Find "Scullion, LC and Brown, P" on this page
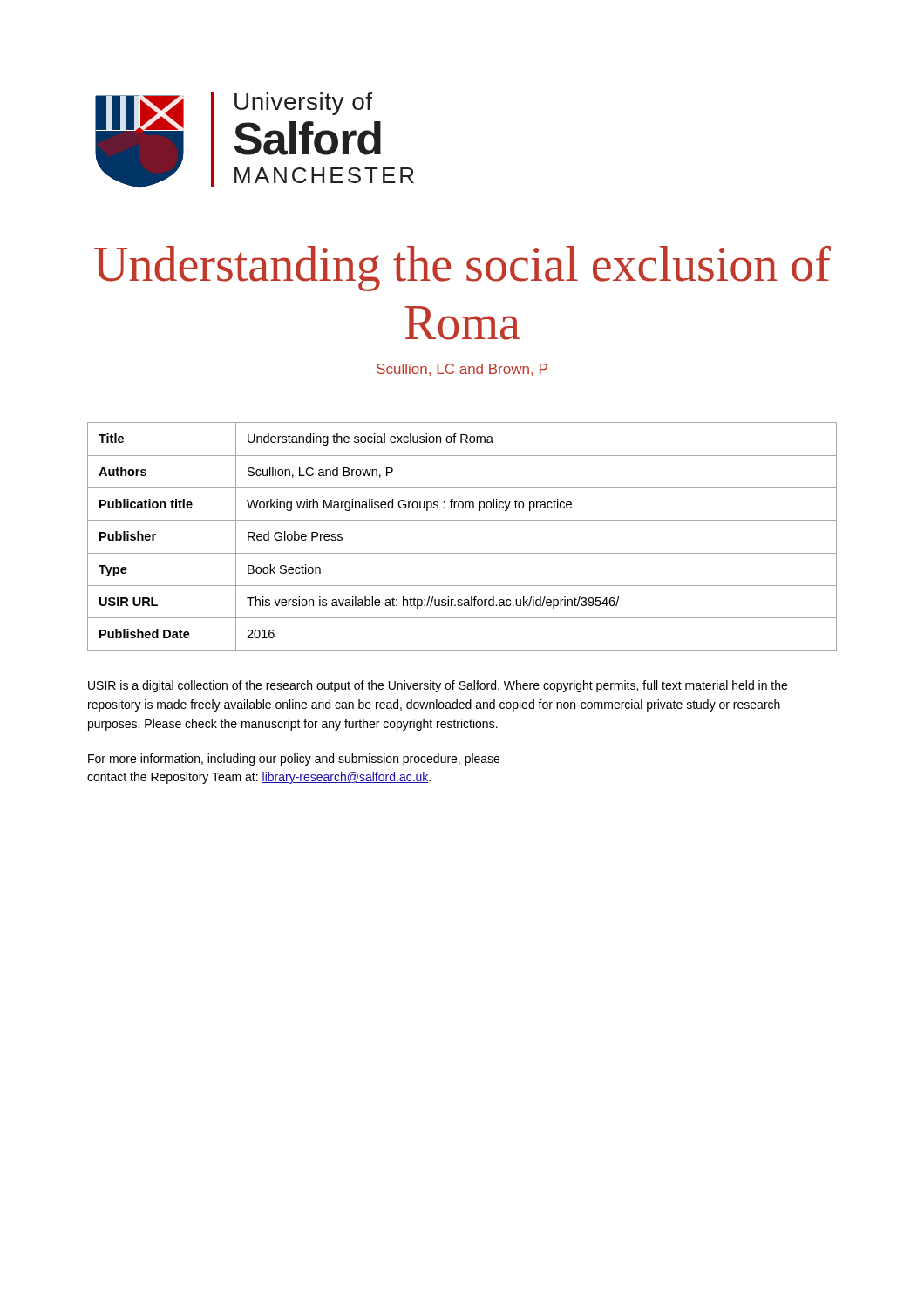This screenshot has width=924, height=1308. tap(462, 370)
